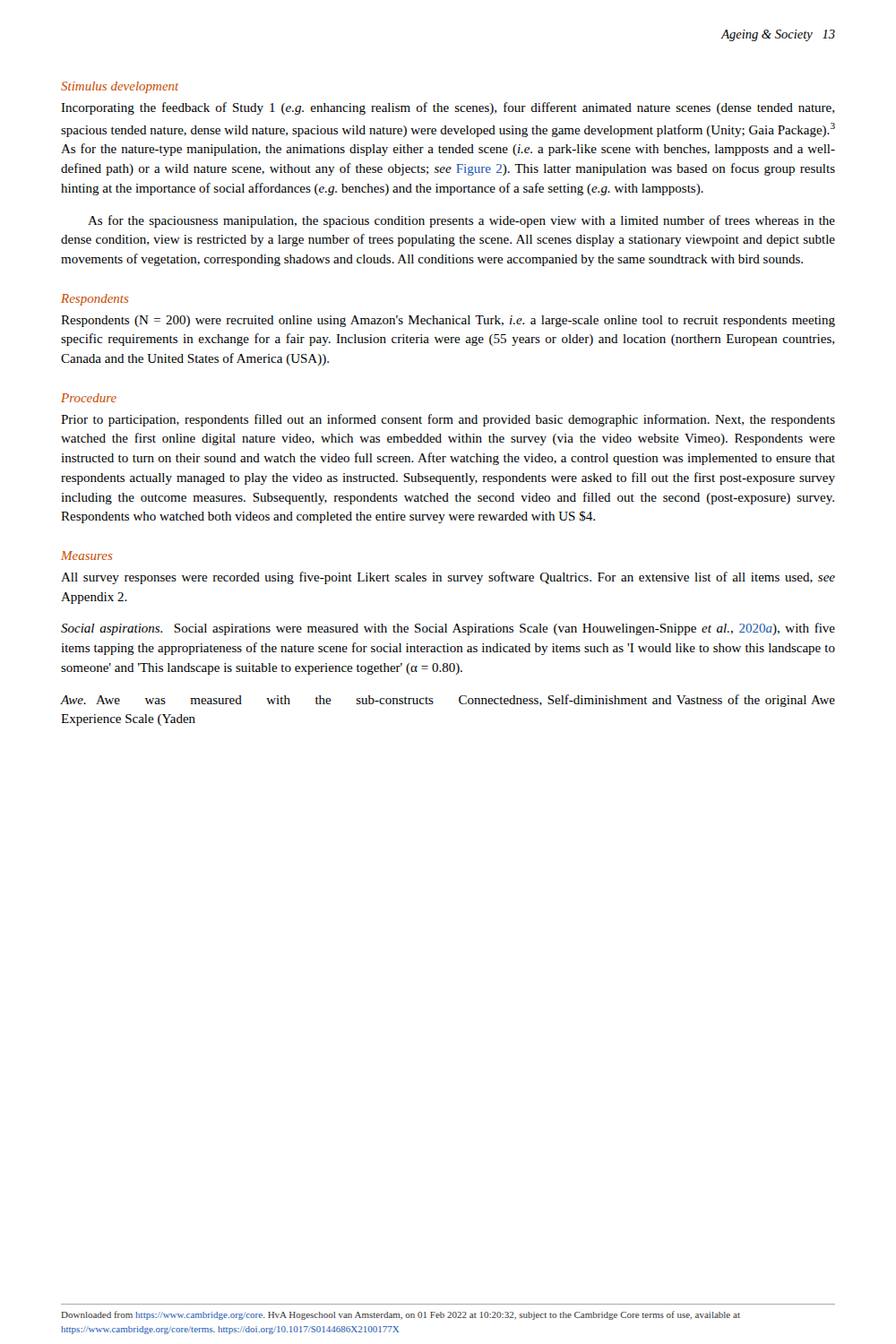
Task: Locate the section header with the text "Stimulus development"
Action: point(120,86)
